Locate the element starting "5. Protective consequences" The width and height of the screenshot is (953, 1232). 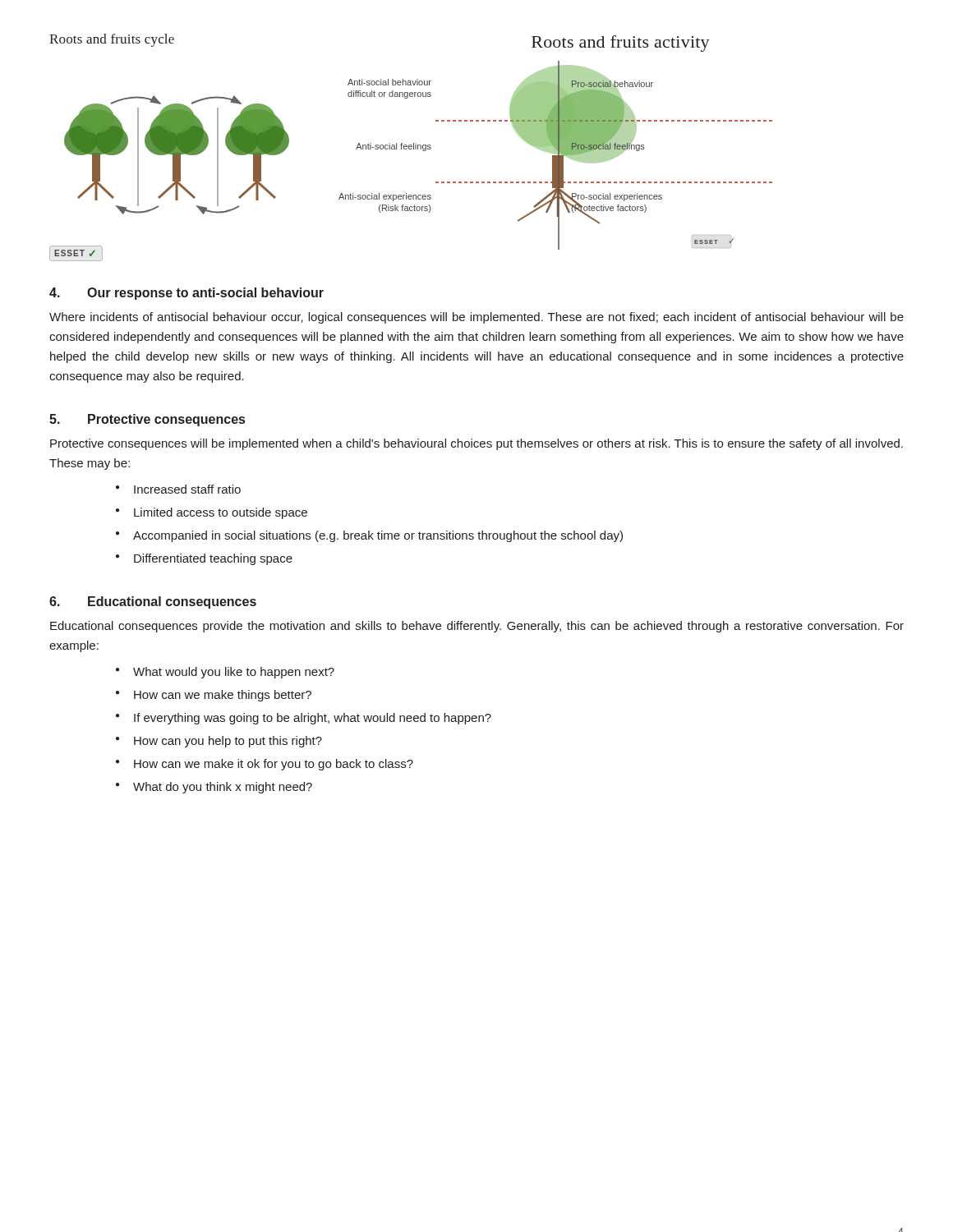tap(147, 420)
